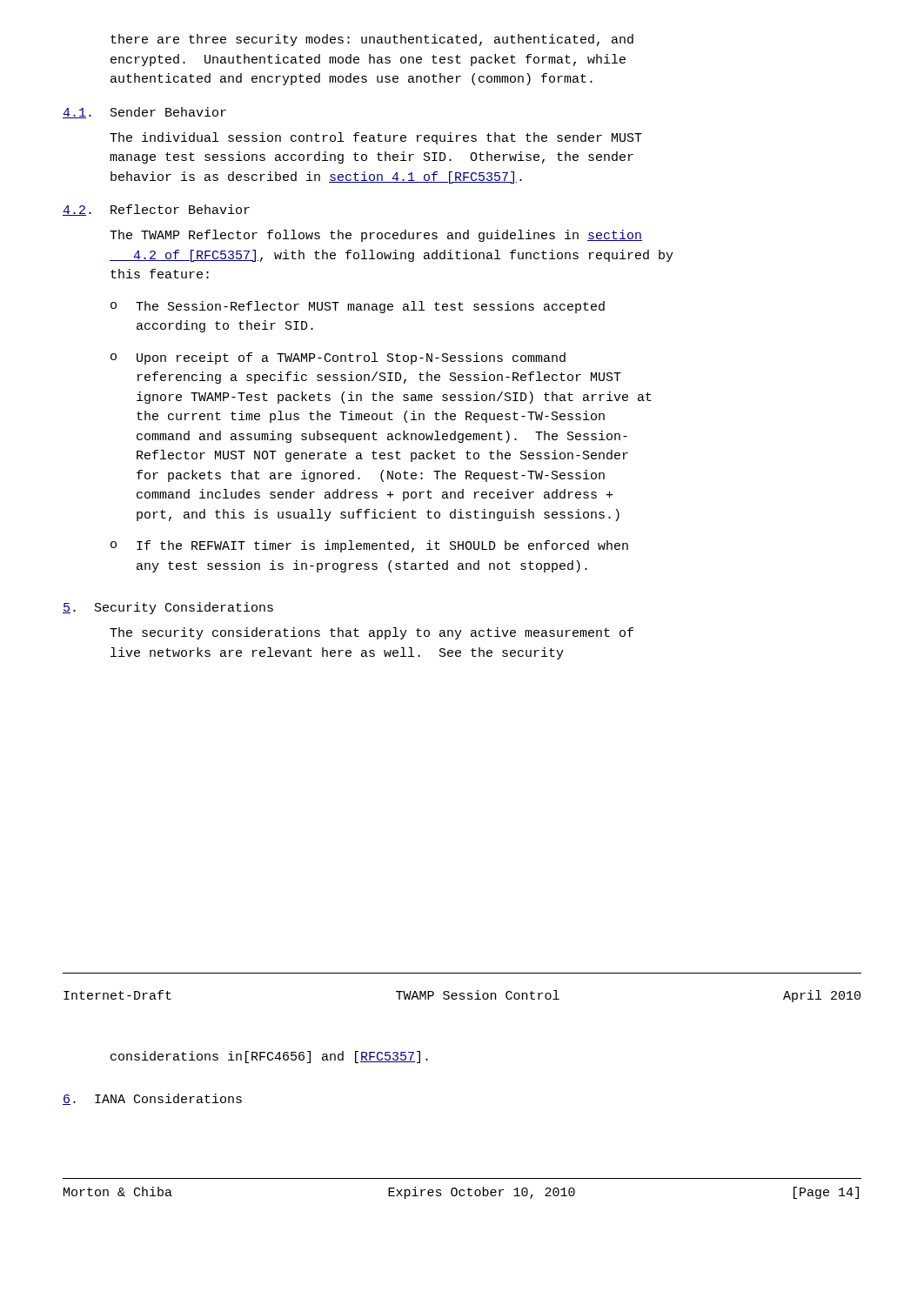The height and width of the screenshot is (1305, 924).
Task: Find the text block that says "The security considerations that"
Action: (372, 644)
